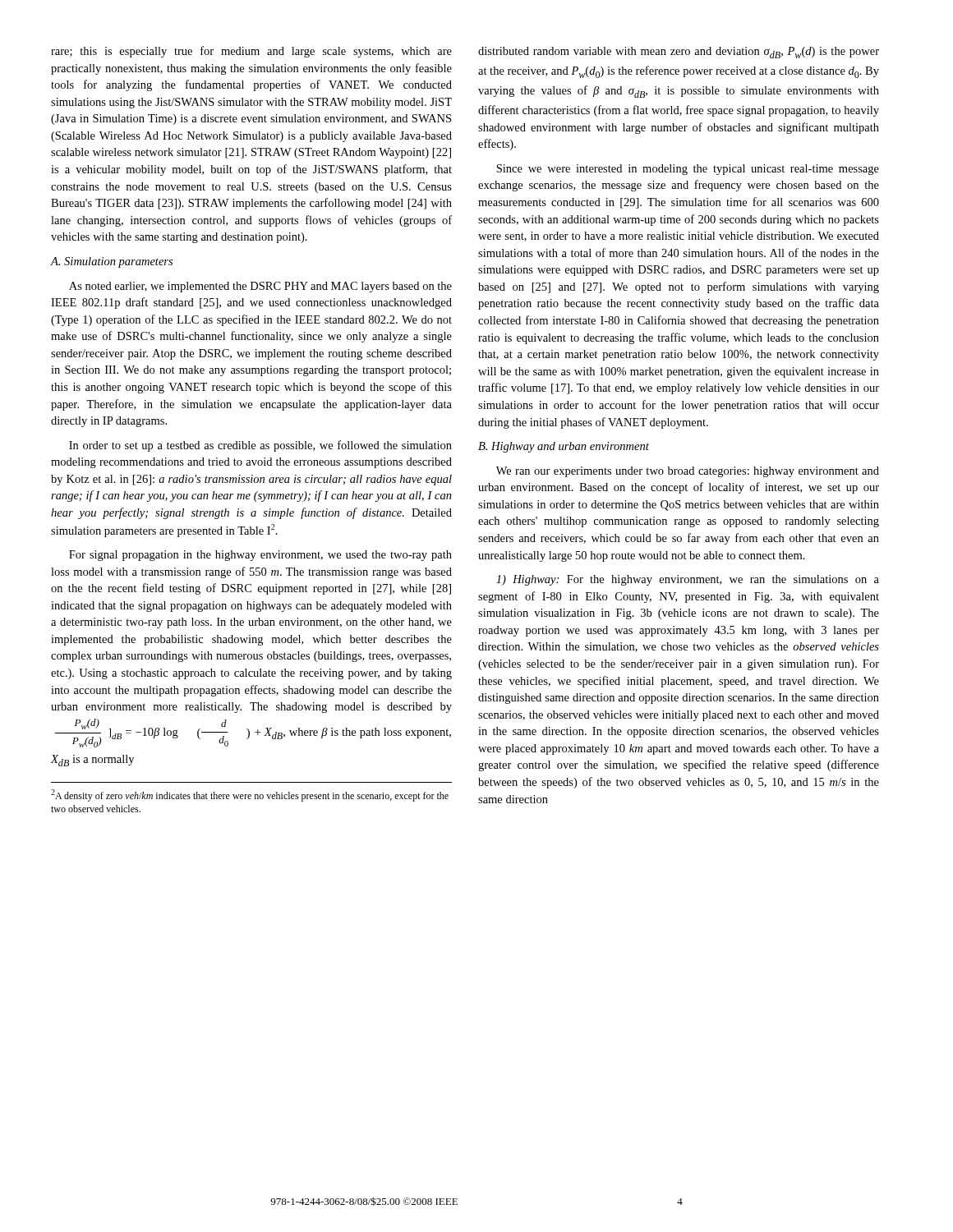Viewport: 953px width, 1232px height.
Task: Navigate to the region starting "distributed random variable with mean zero and deviation"
Action: click(x=679, y=237)
